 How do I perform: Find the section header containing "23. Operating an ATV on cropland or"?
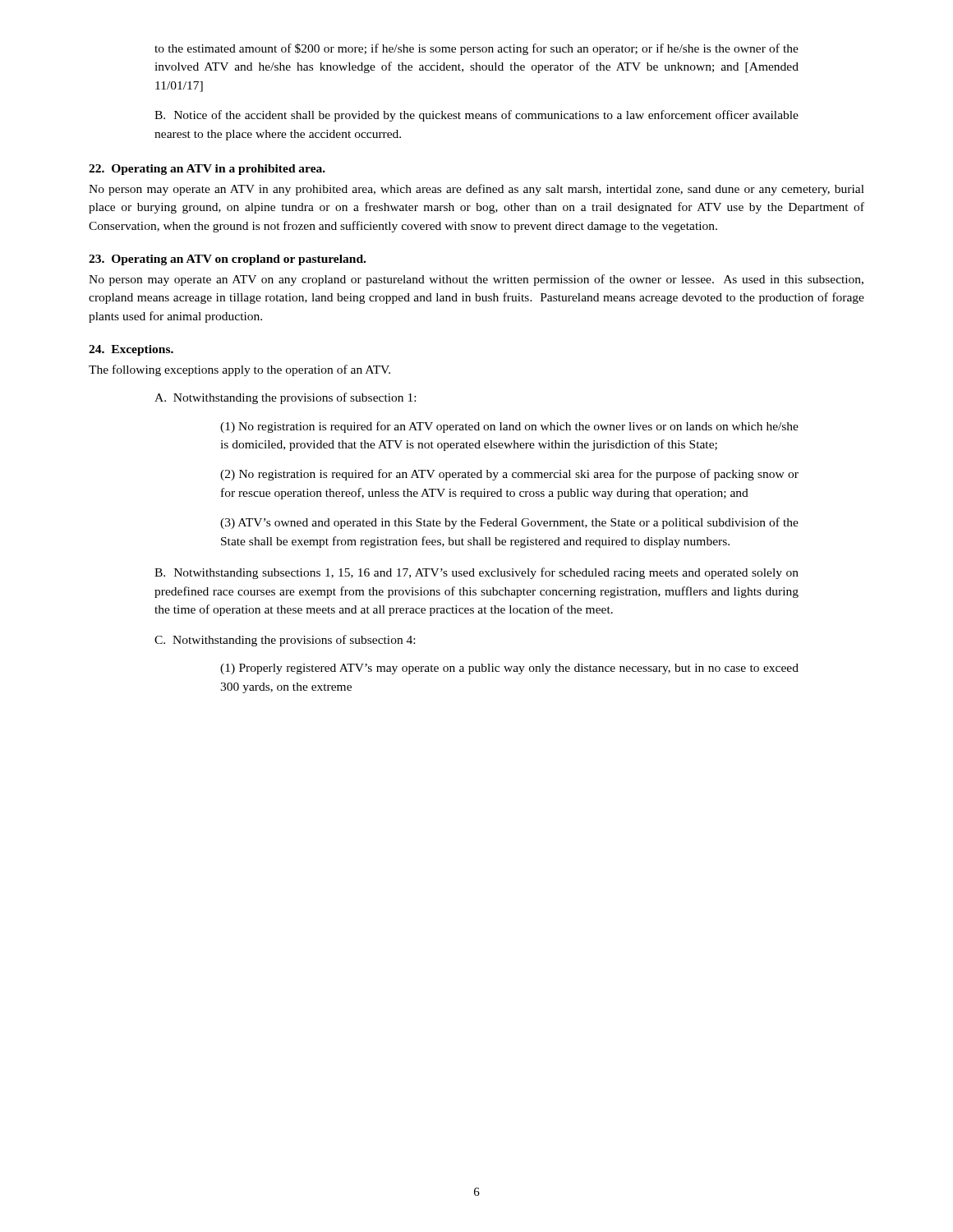tap(227, 260)
